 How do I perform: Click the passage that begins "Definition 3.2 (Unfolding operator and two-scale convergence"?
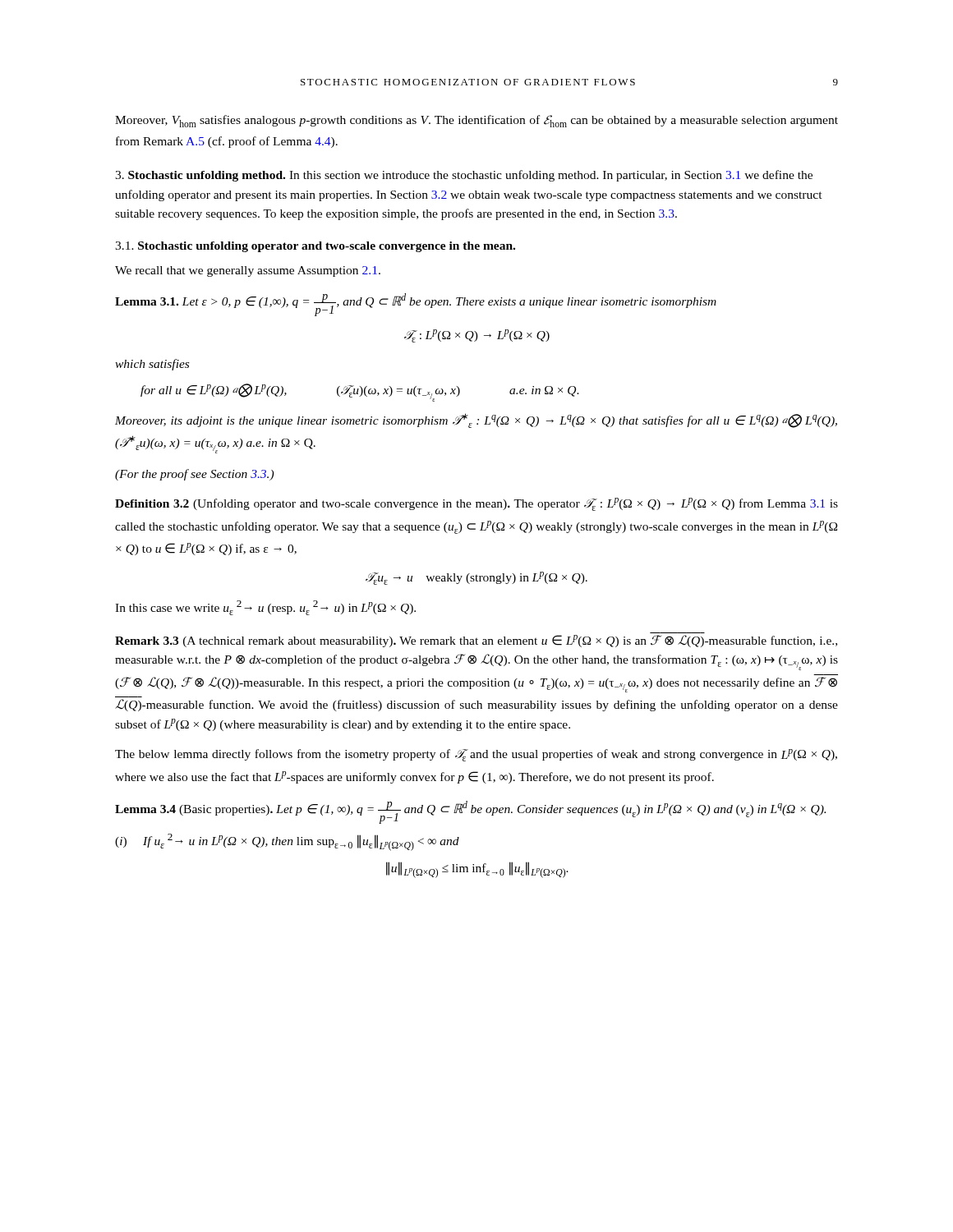click(476, 525)
